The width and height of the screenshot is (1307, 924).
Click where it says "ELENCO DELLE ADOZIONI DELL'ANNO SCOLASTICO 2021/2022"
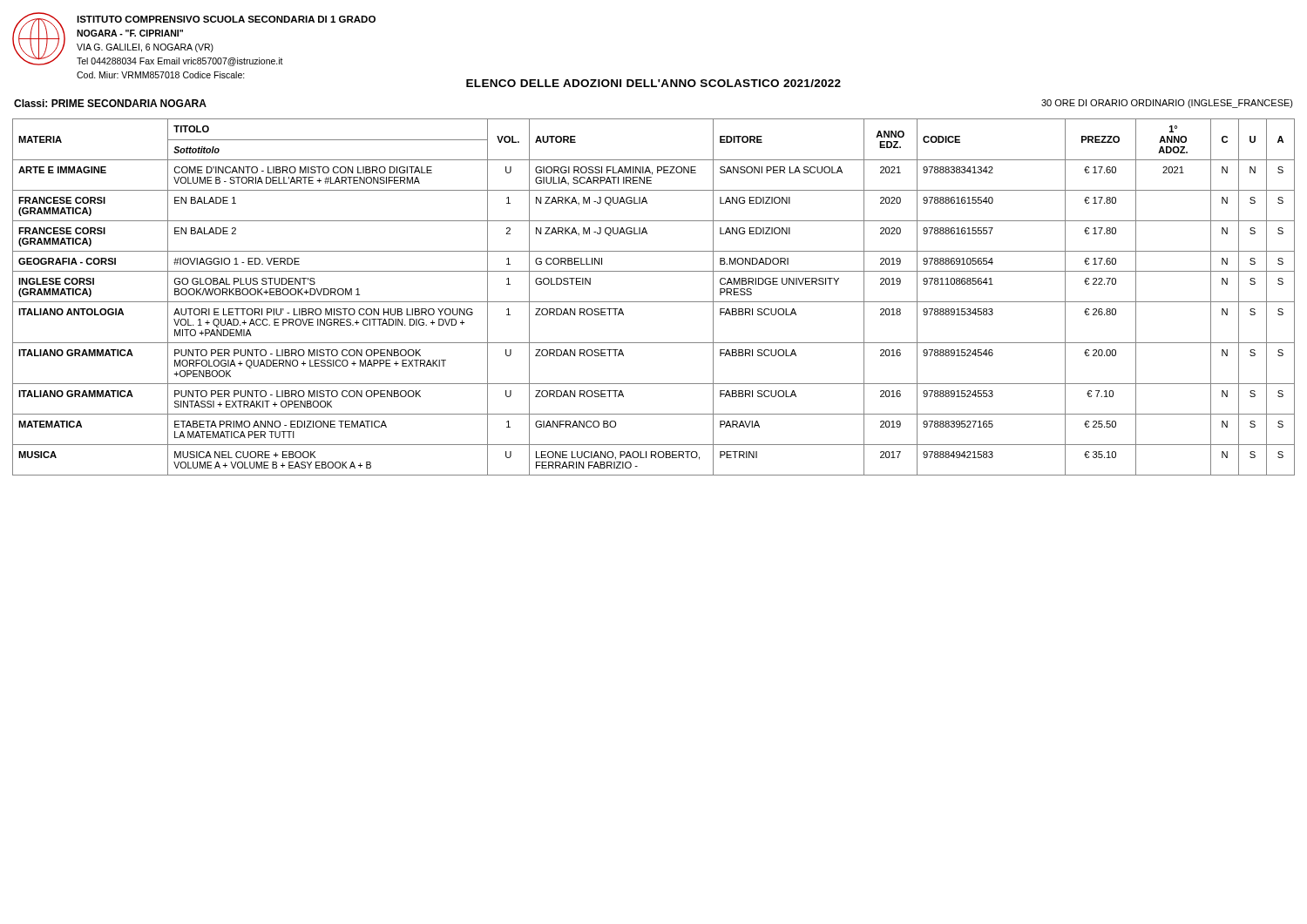click(654, 83)
